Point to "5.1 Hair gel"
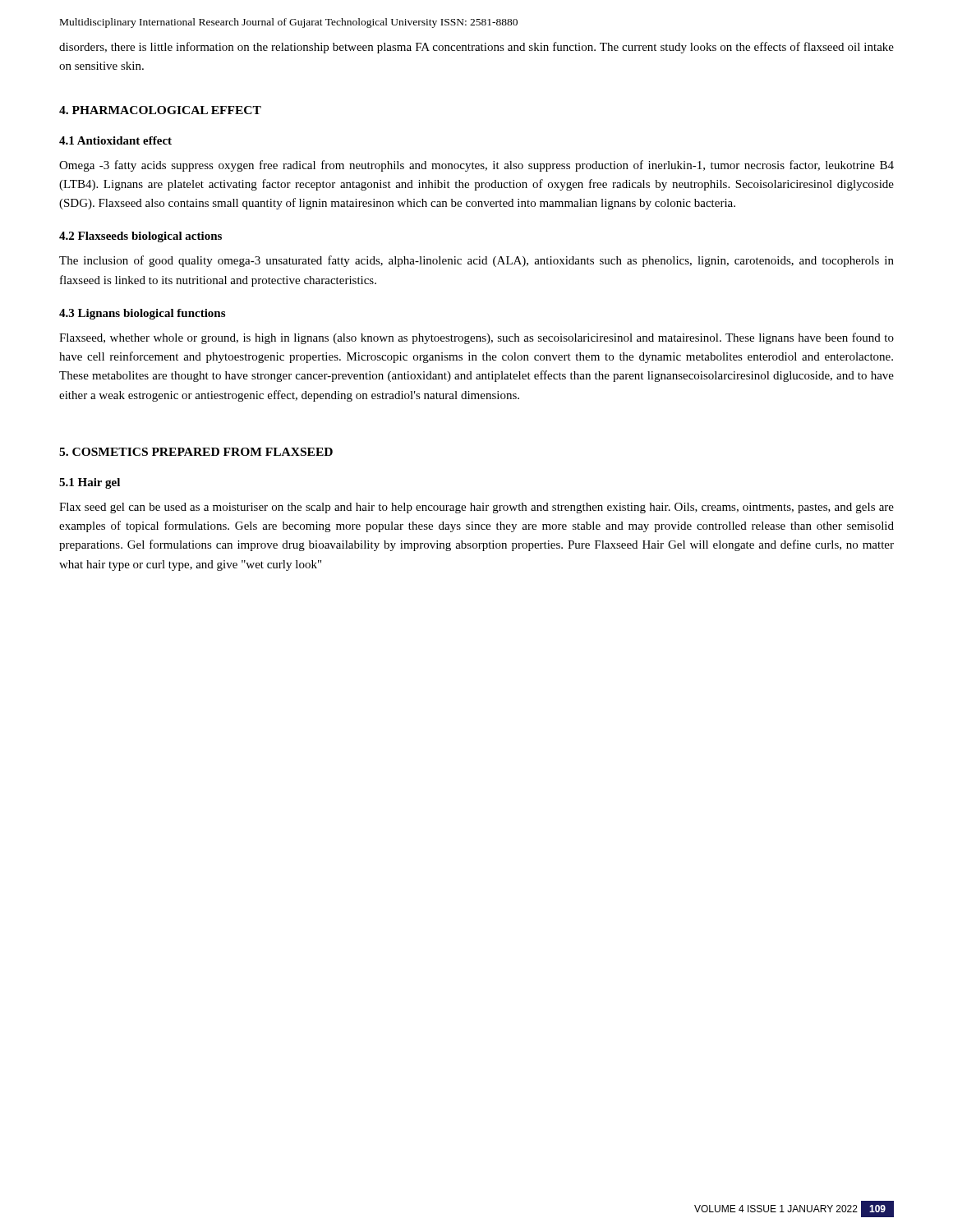The width and height of the screenshot is (953, 1232). click(x=90, y=482)
